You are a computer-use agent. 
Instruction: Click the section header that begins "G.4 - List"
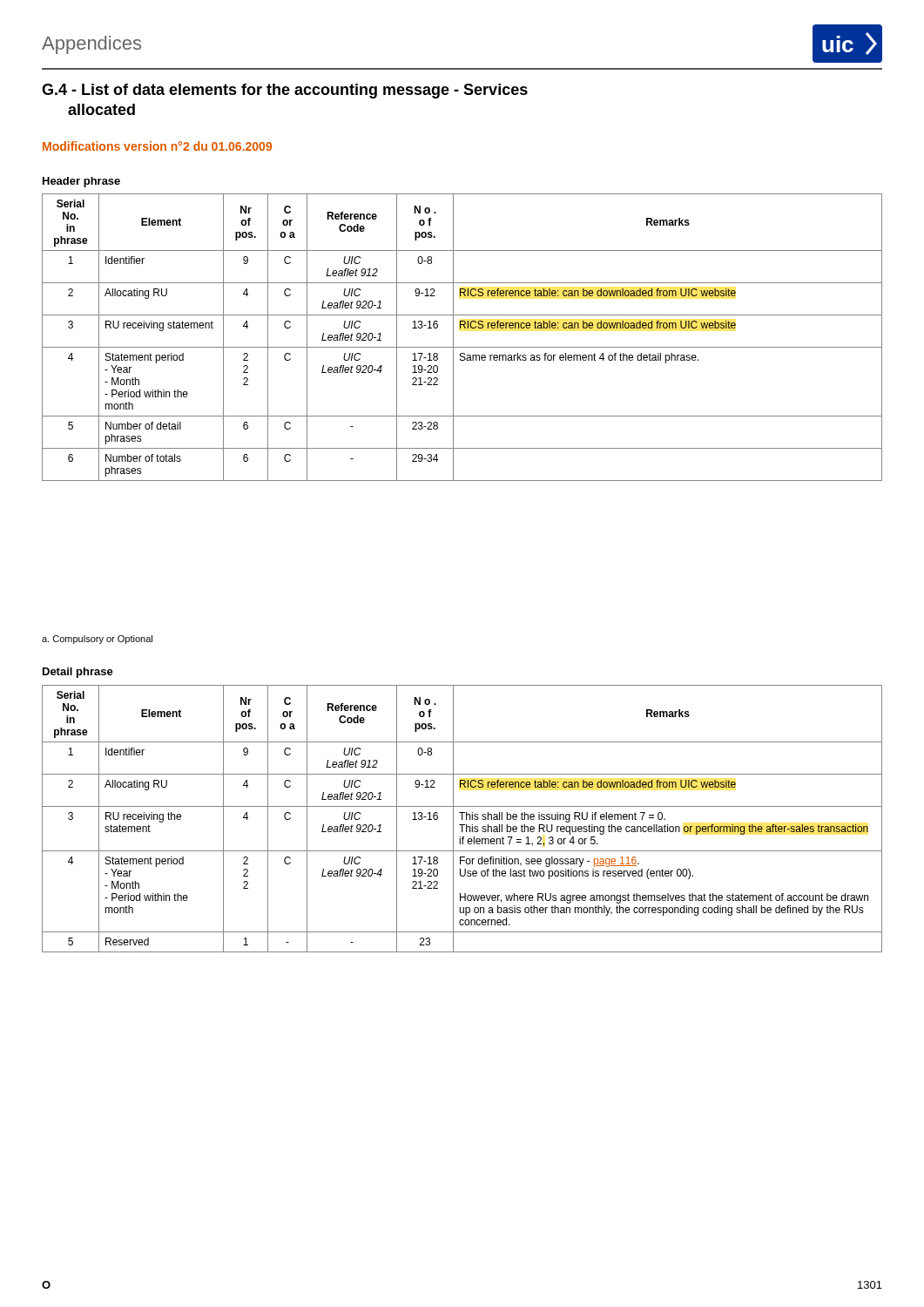click(462, 101)
